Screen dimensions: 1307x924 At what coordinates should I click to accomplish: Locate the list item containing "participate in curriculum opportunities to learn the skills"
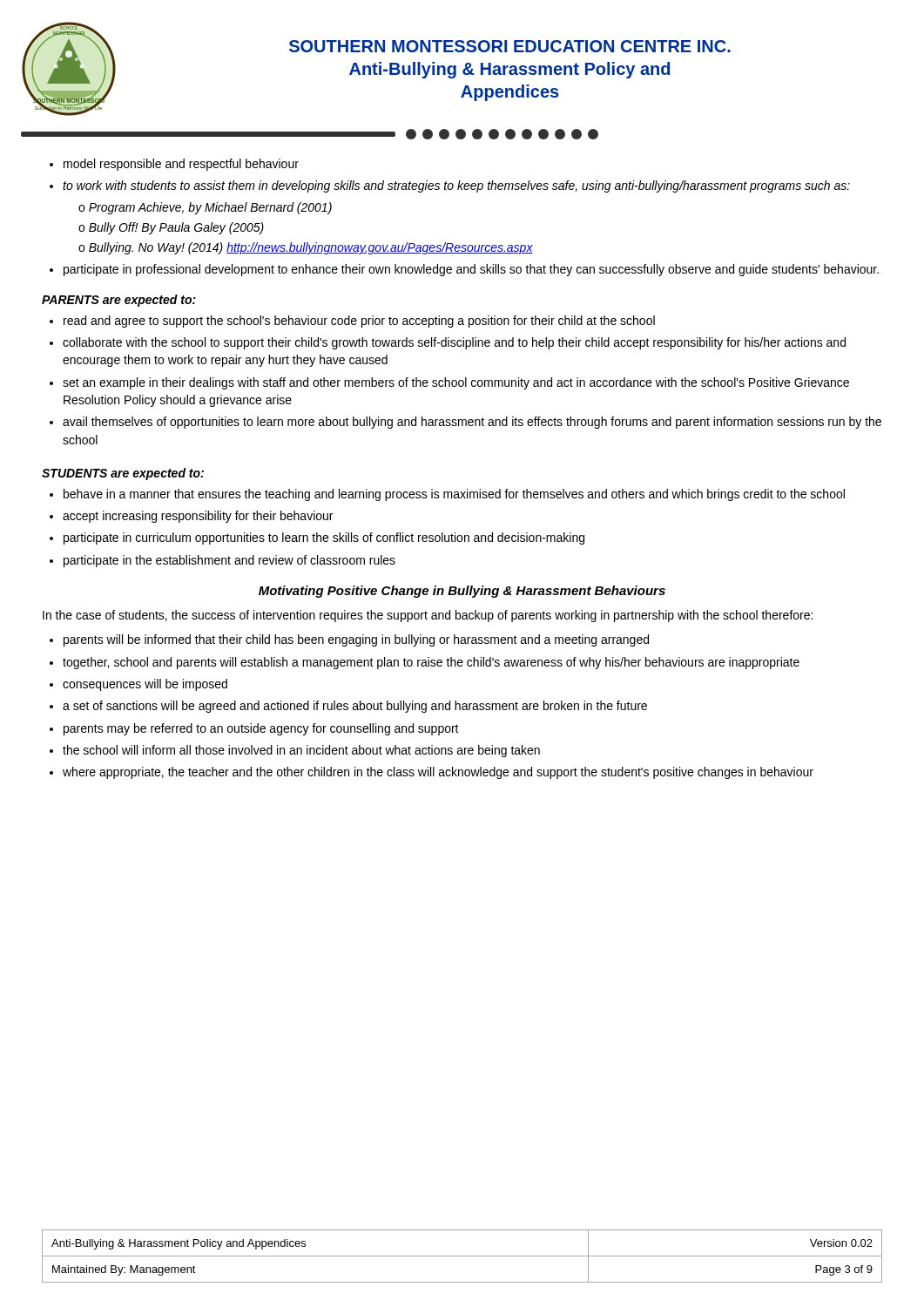coord(324,538)
